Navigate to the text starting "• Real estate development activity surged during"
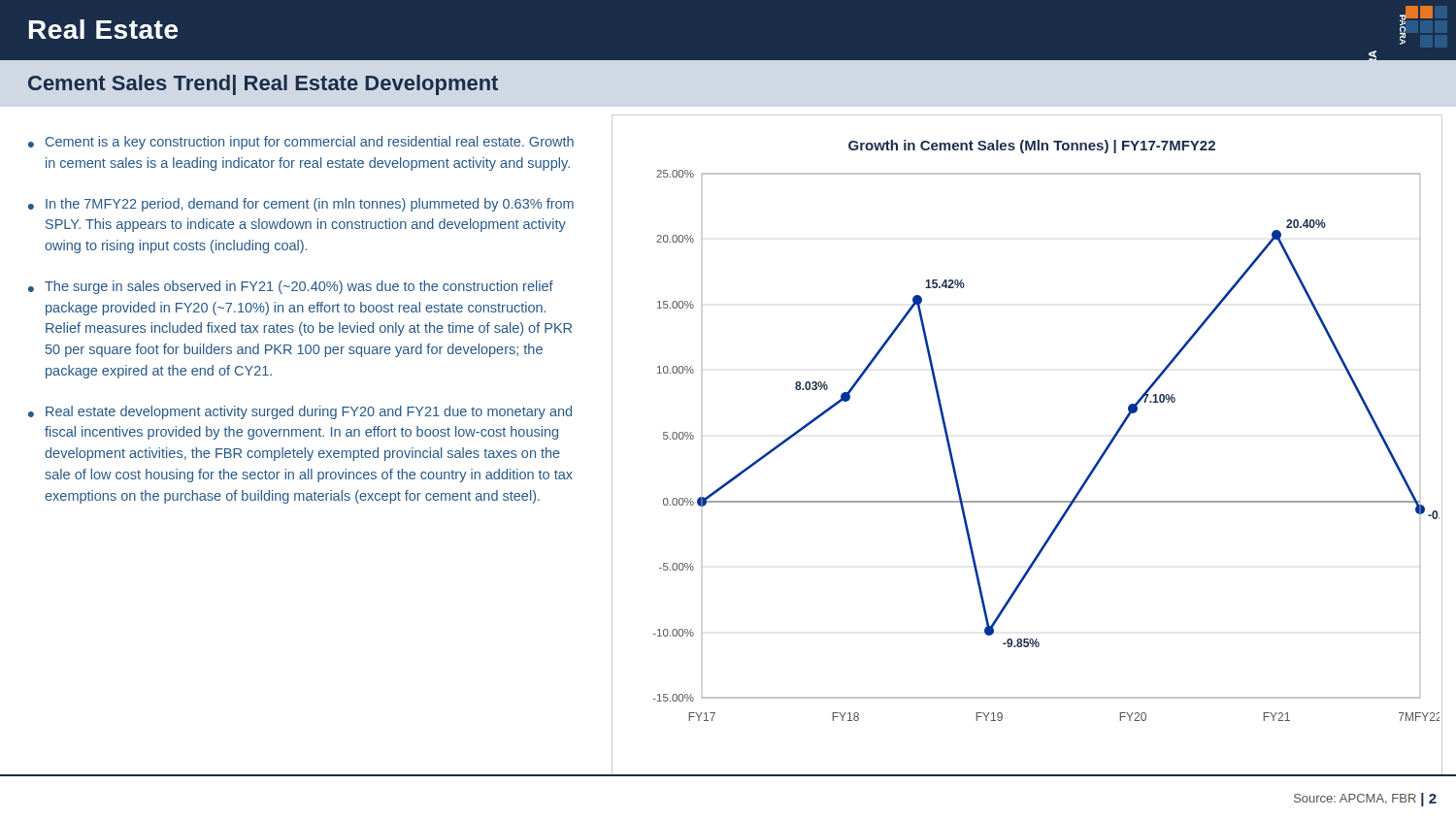 click(305, 454)
